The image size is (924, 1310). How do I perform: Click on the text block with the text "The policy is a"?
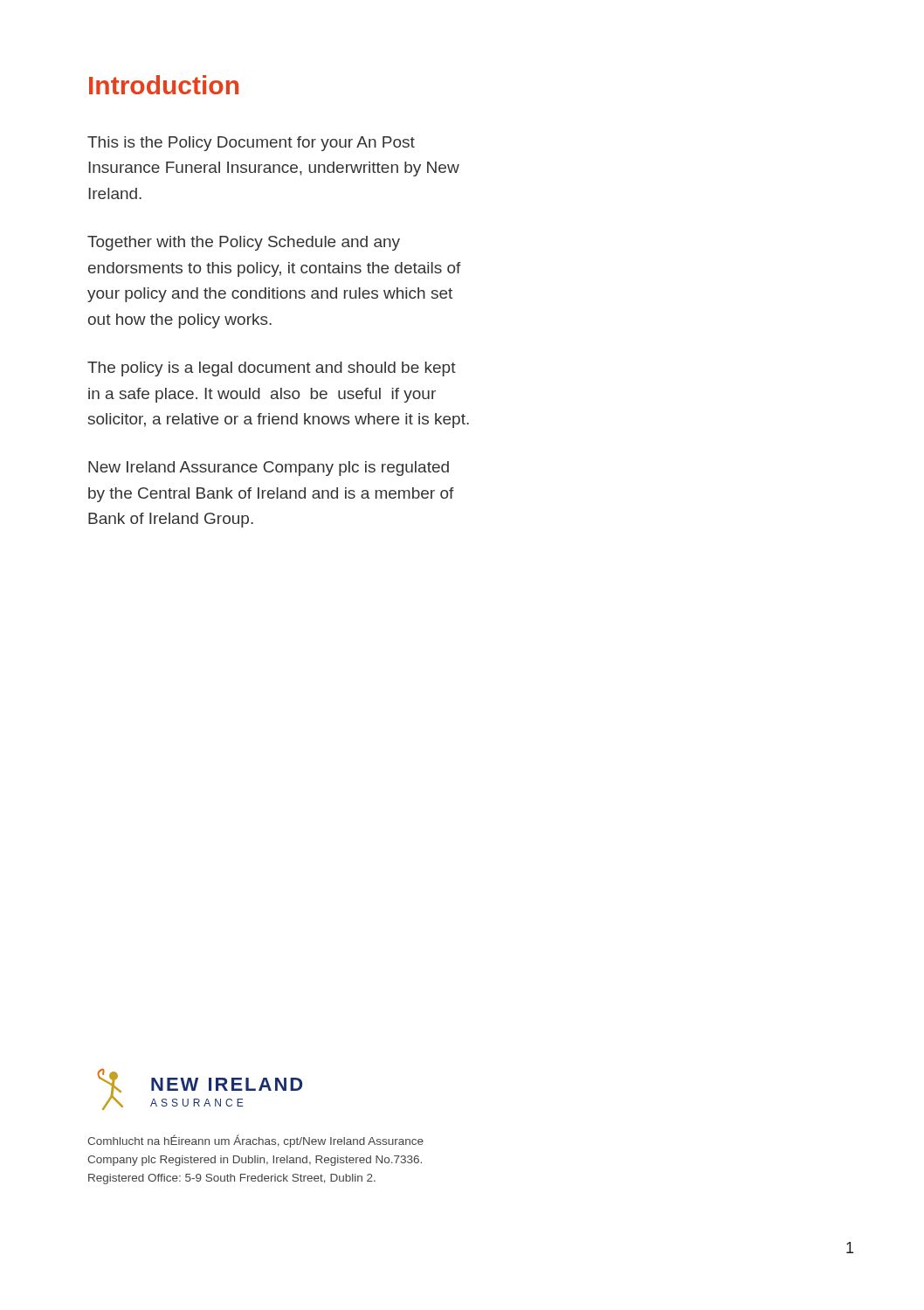pos(279,393)
